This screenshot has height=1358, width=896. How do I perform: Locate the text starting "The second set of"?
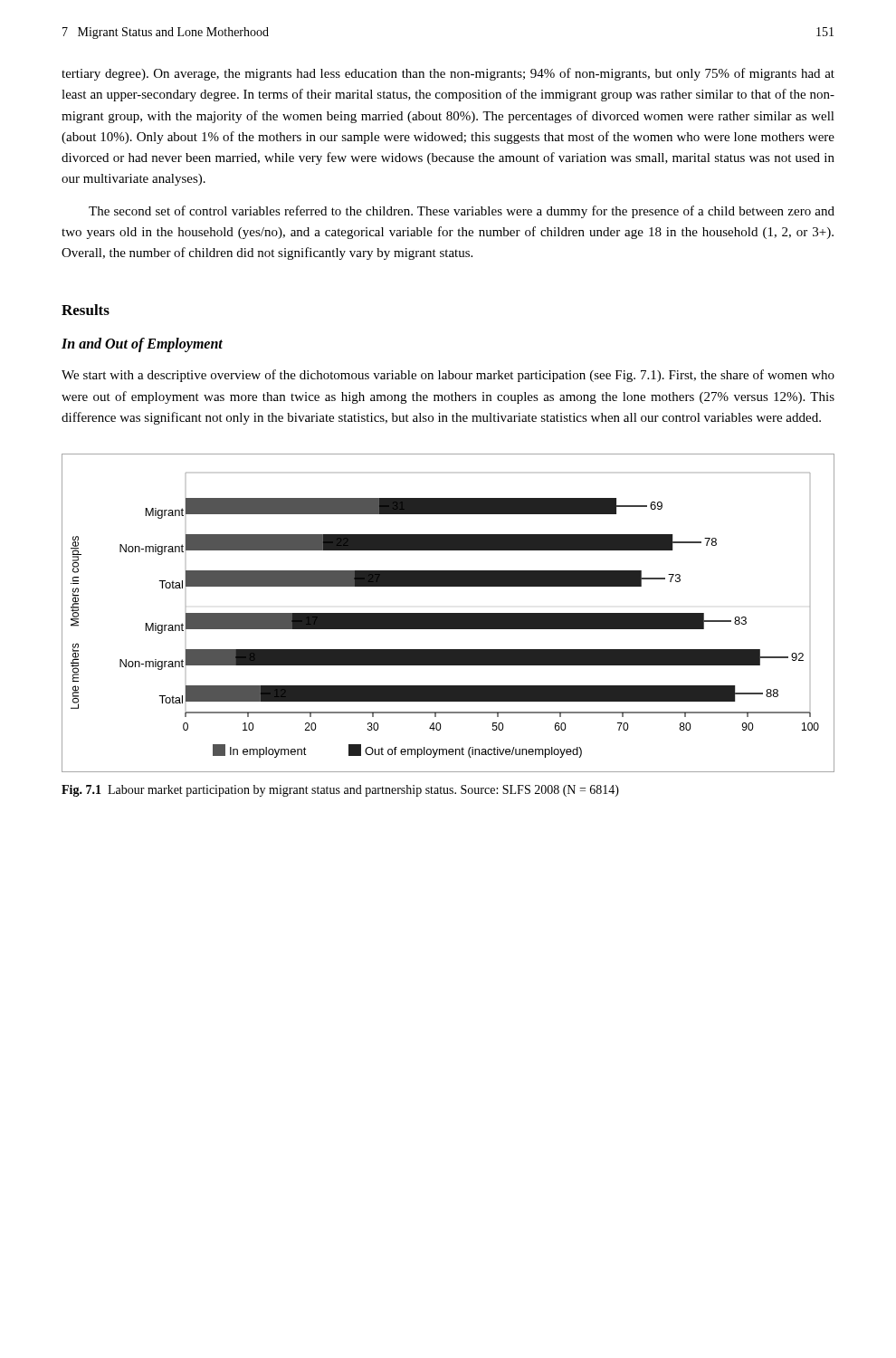point(448,232)
